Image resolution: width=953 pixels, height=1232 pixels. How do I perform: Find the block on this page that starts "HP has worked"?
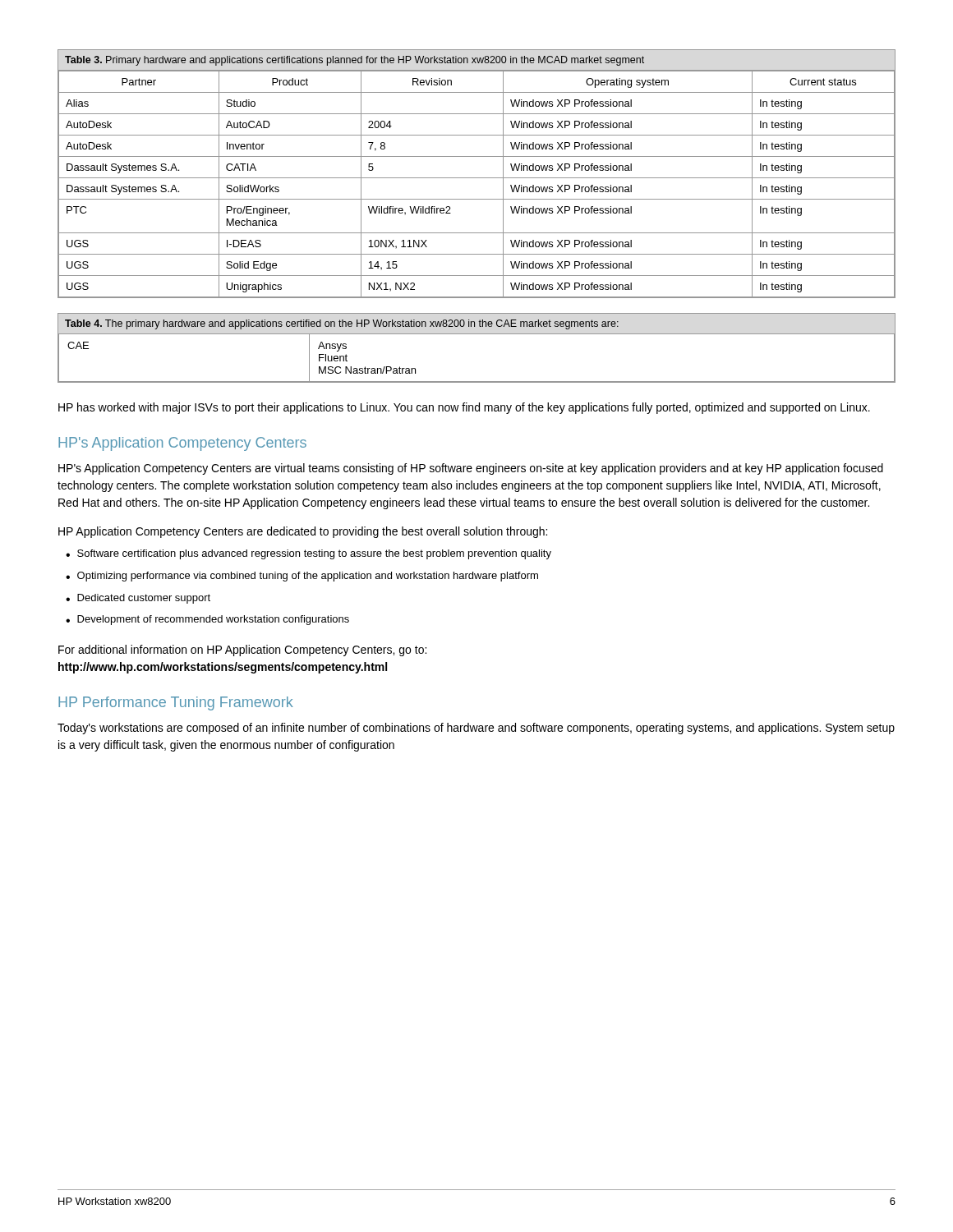point(464,407)
